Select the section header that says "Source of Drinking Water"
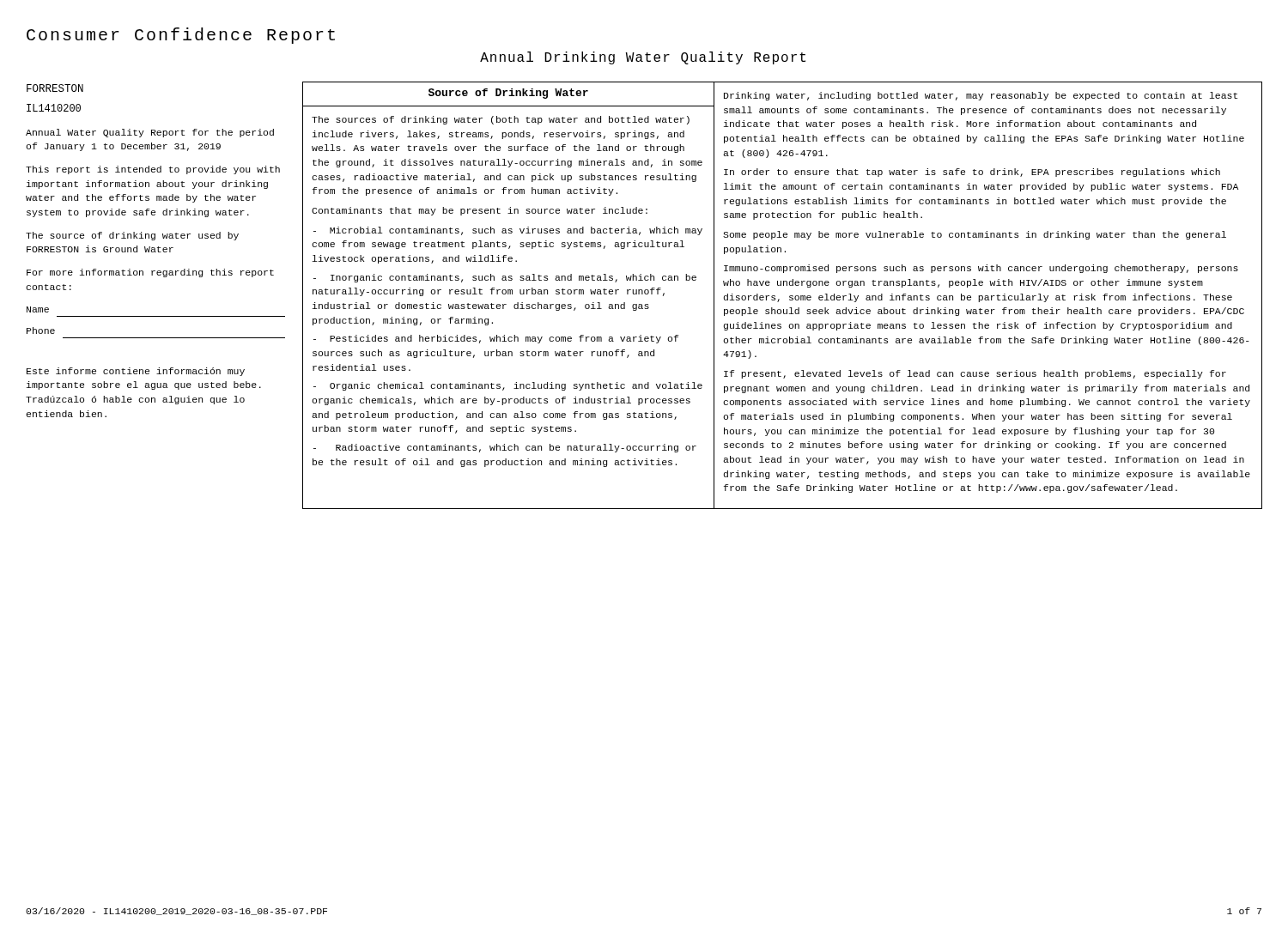Viewport: 1288px width, 934px height. pos(508,93)
